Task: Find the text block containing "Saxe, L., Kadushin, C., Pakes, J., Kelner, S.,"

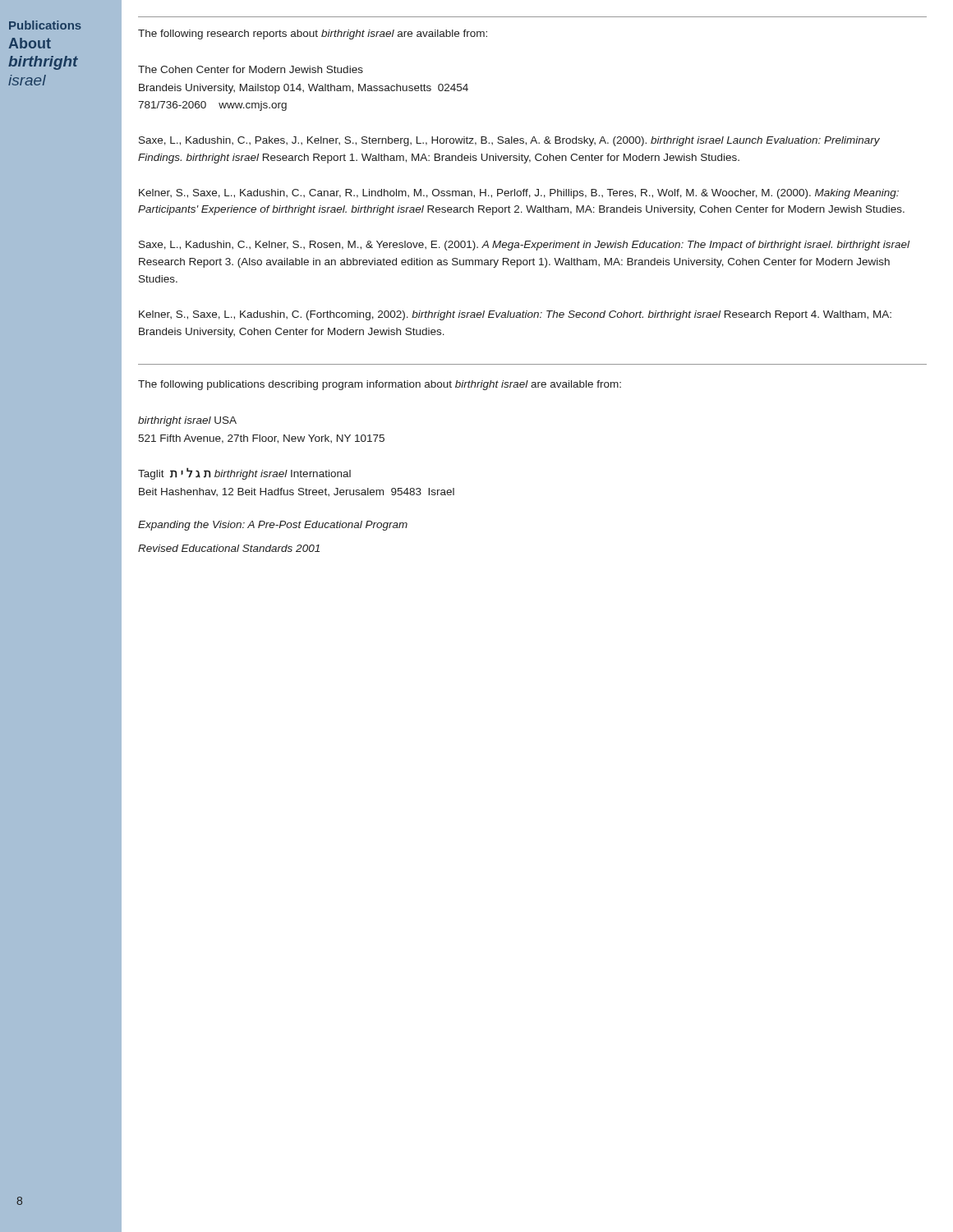Action: coord(509,148)
